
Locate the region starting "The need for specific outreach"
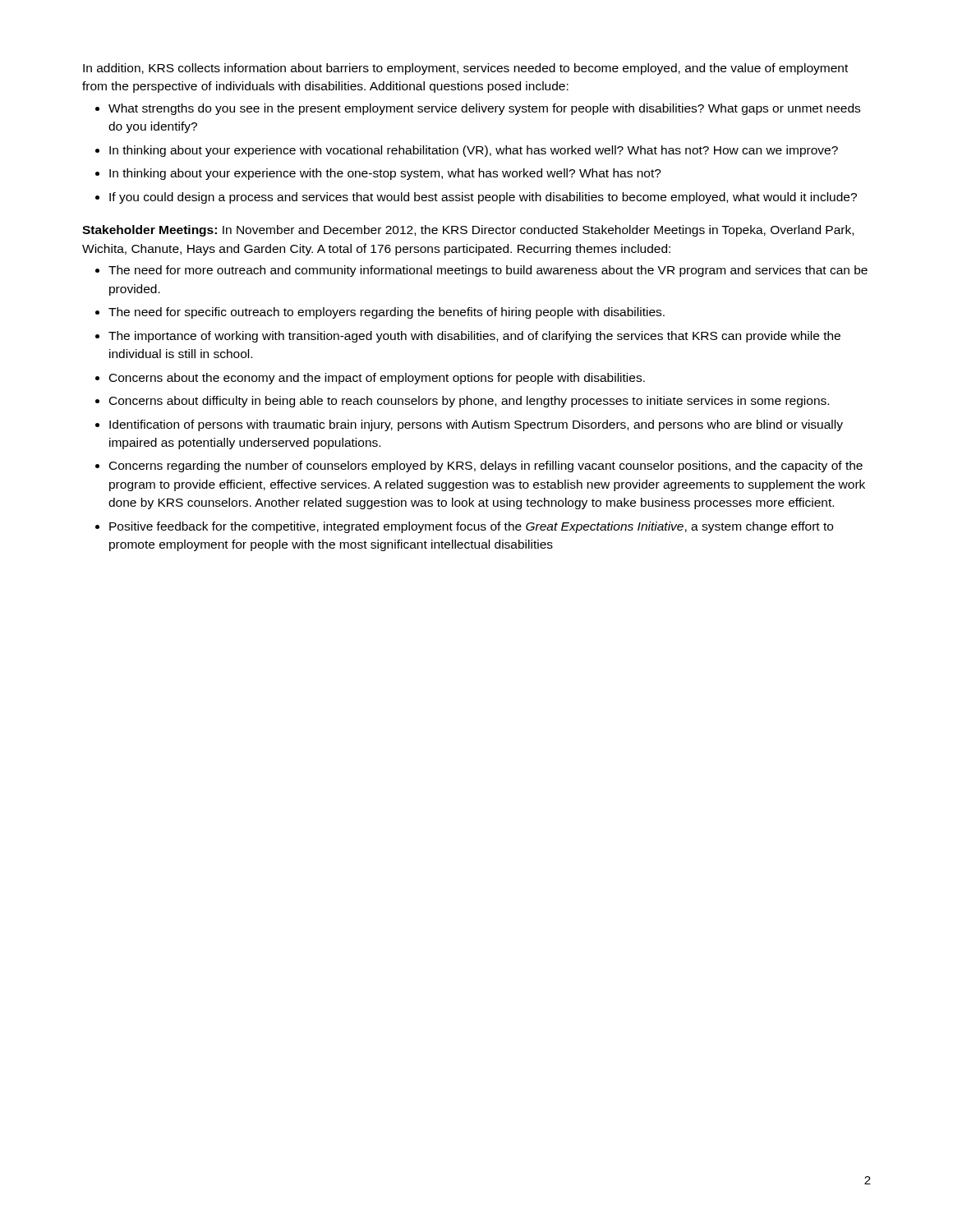click(x=387, y=312)
